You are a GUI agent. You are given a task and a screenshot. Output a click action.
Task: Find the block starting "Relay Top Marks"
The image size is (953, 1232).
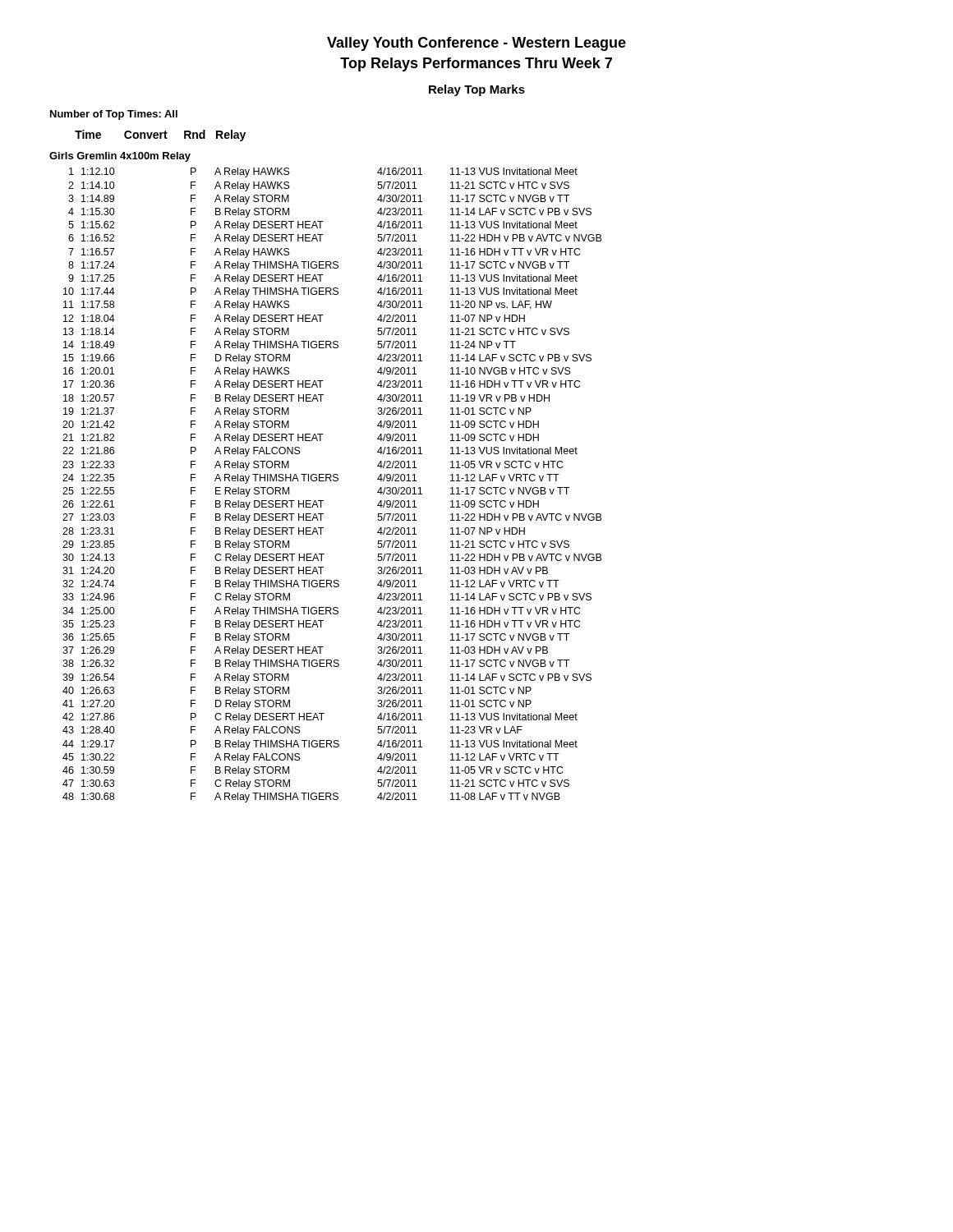(476, 89)
